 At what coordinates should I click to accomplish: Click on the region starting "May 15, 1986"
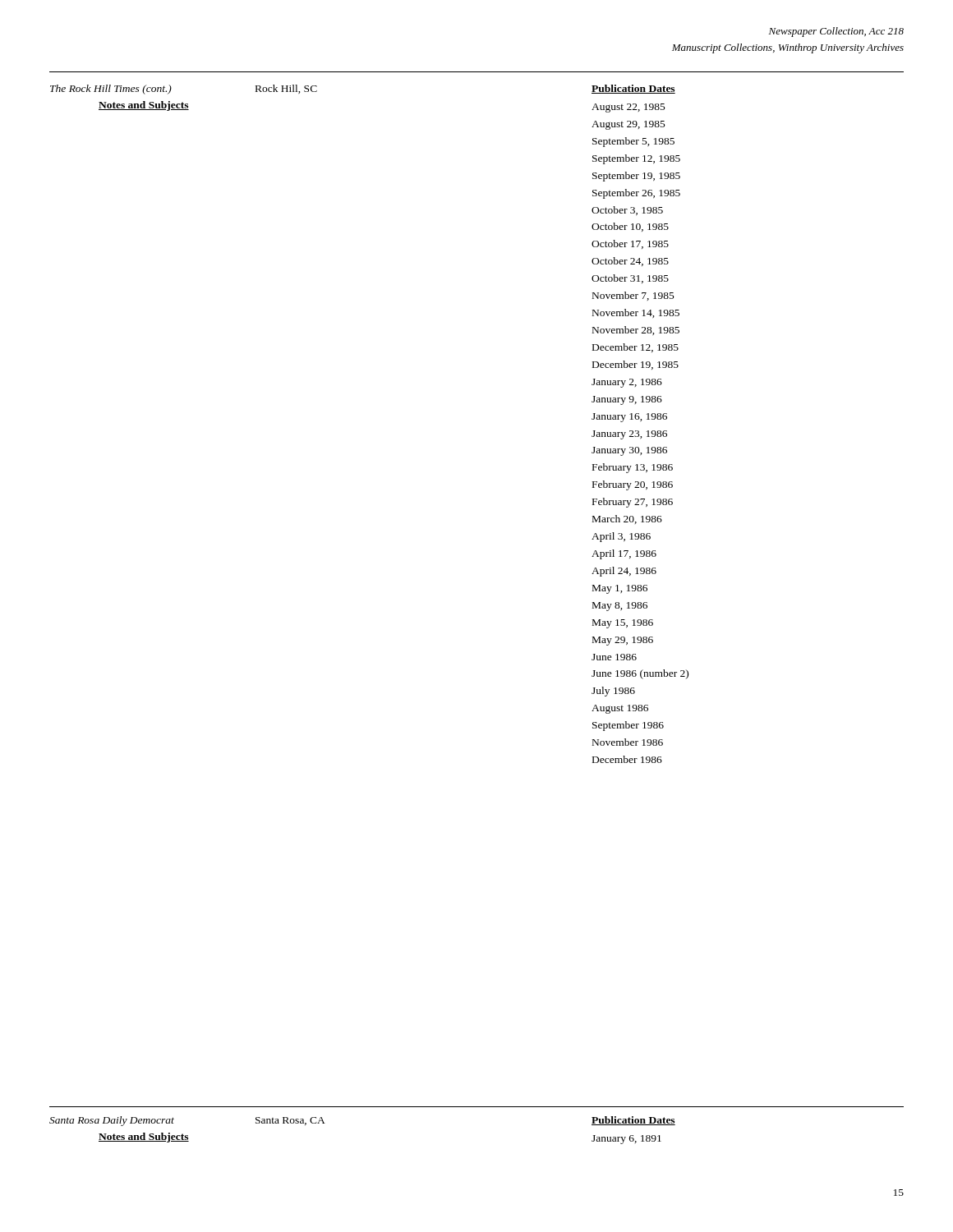click(622, 622)
